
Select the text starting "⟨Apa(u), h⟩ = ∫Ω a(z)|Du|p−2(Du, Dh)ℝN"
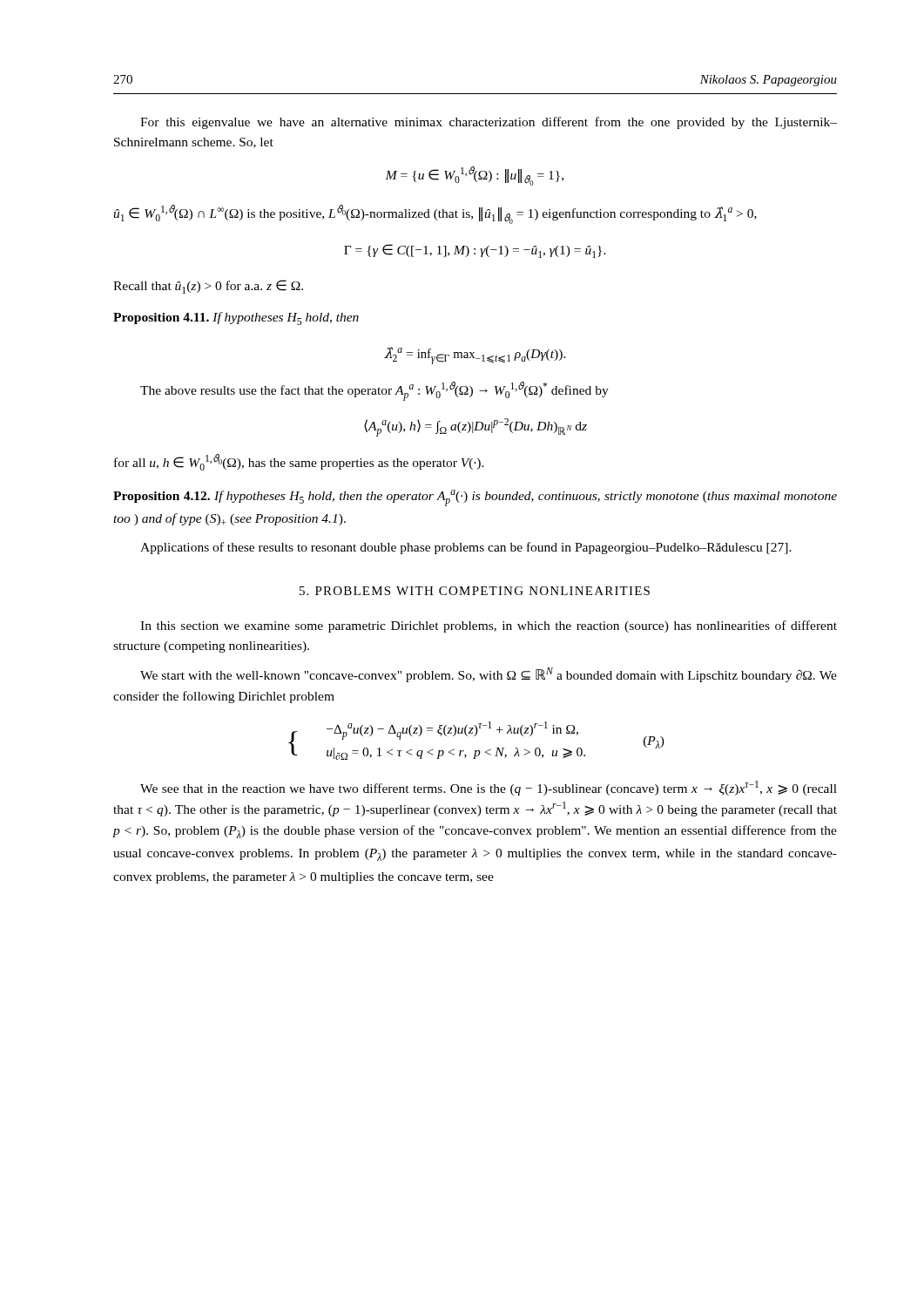pyautogui.click(x=475, y=427)
